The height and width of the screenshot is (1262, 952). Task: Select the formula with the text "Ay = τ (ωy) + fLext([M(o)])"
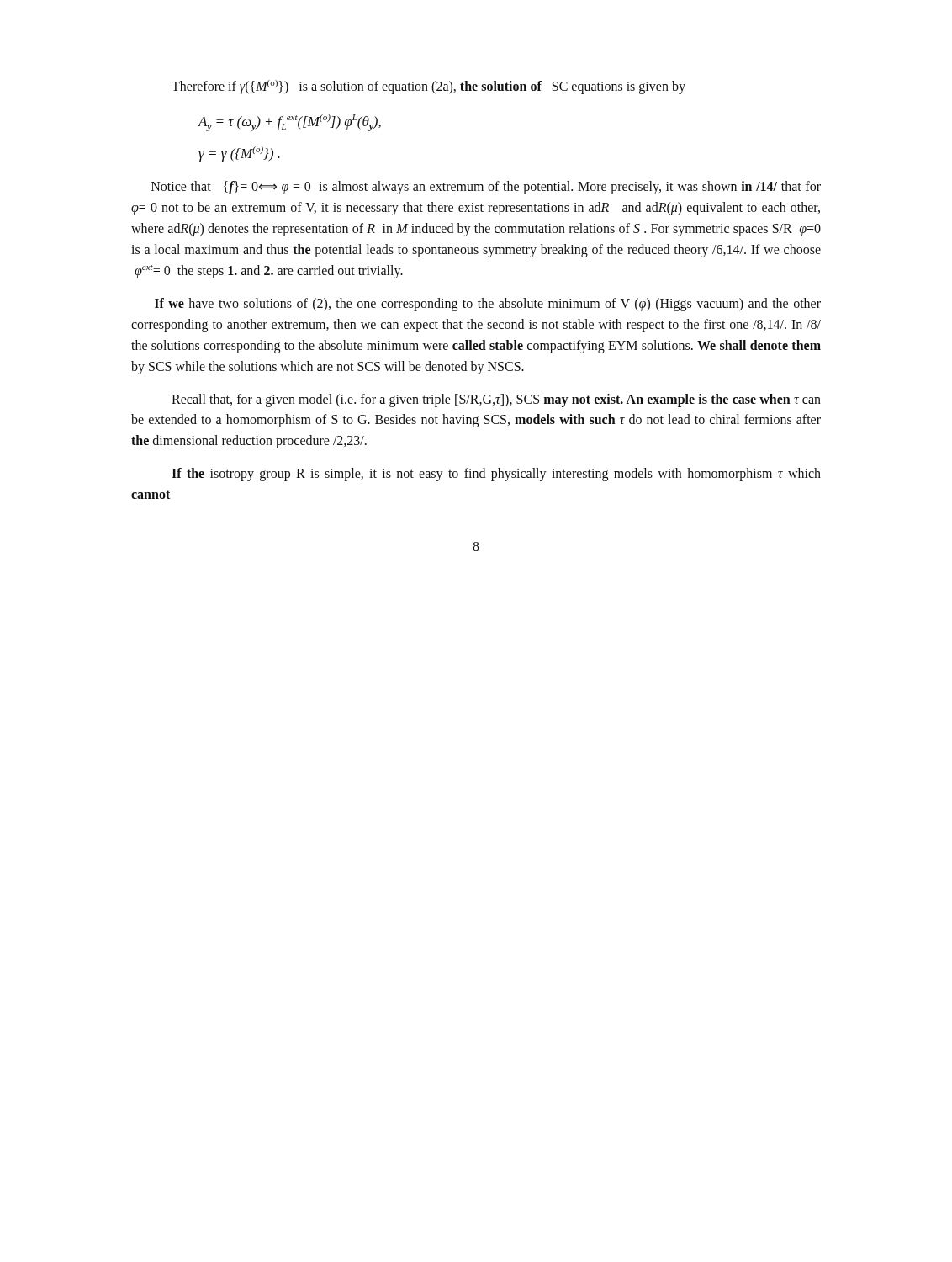click(290, 123)
